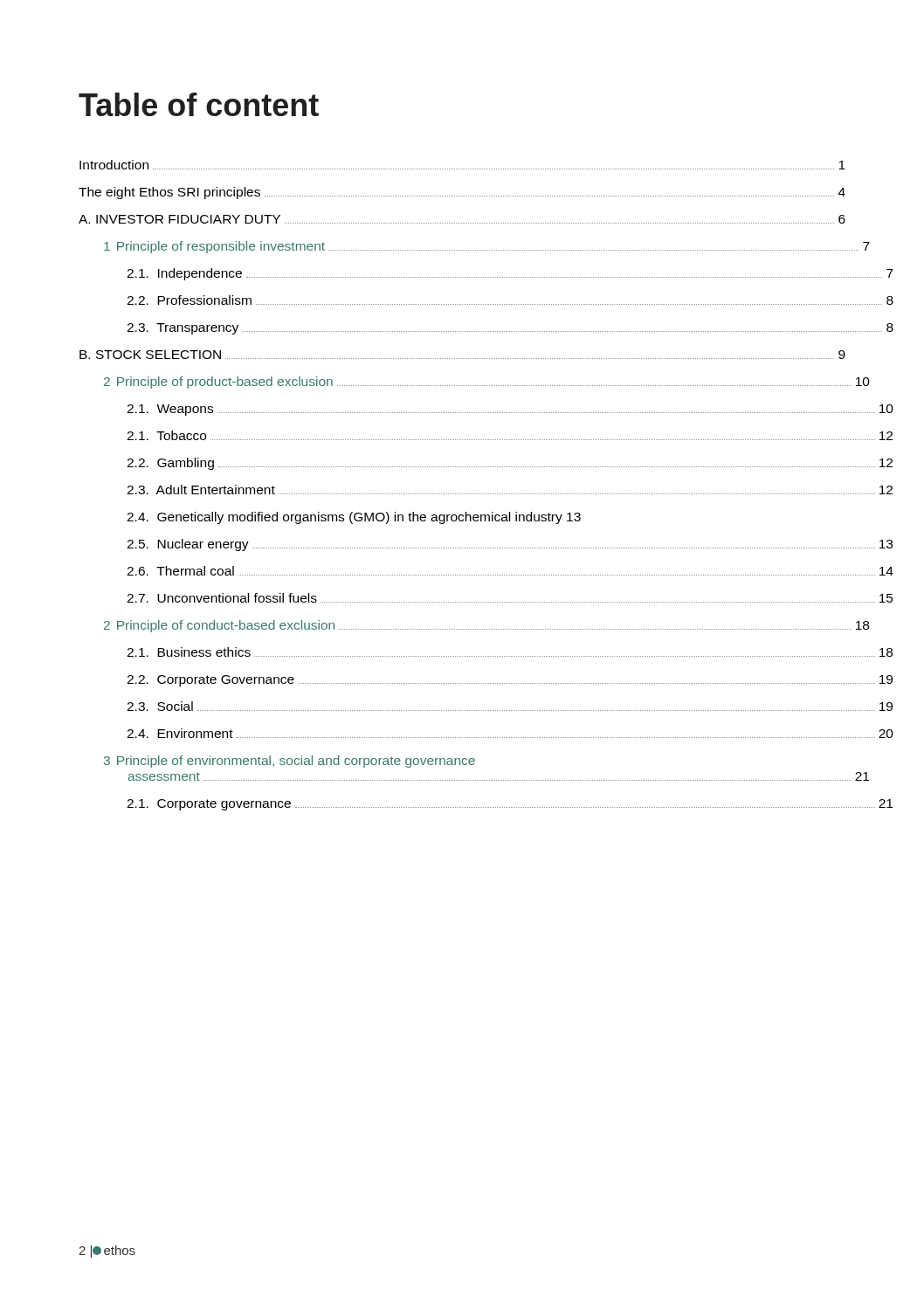Image resolution: width=924 pixels, height=1310 pixels.
Task: Point to the element starting "2Principle of product-based exclusion 10"
Action: (462, 382)
